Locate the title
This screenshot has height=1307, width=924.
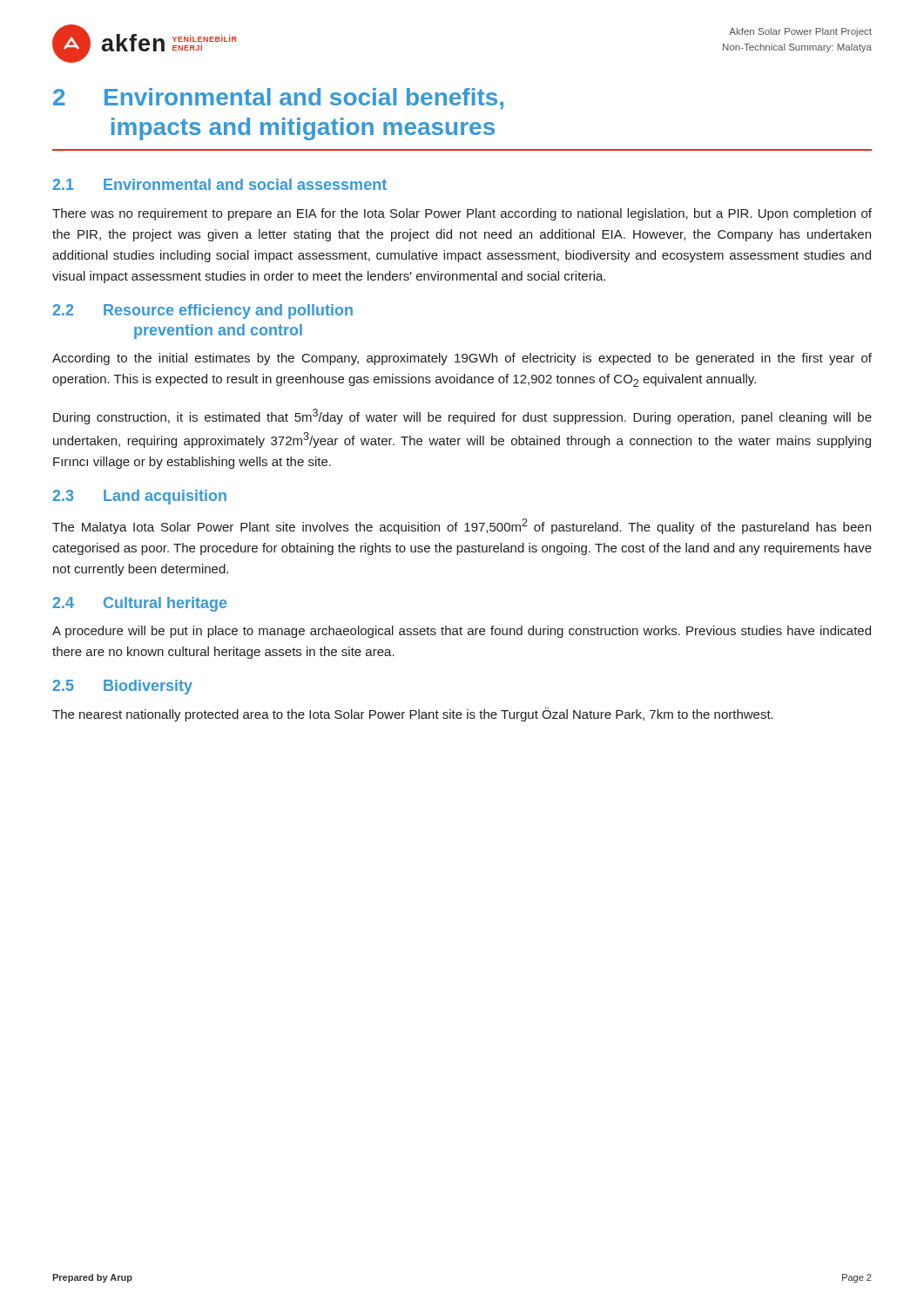pos(279,113)
